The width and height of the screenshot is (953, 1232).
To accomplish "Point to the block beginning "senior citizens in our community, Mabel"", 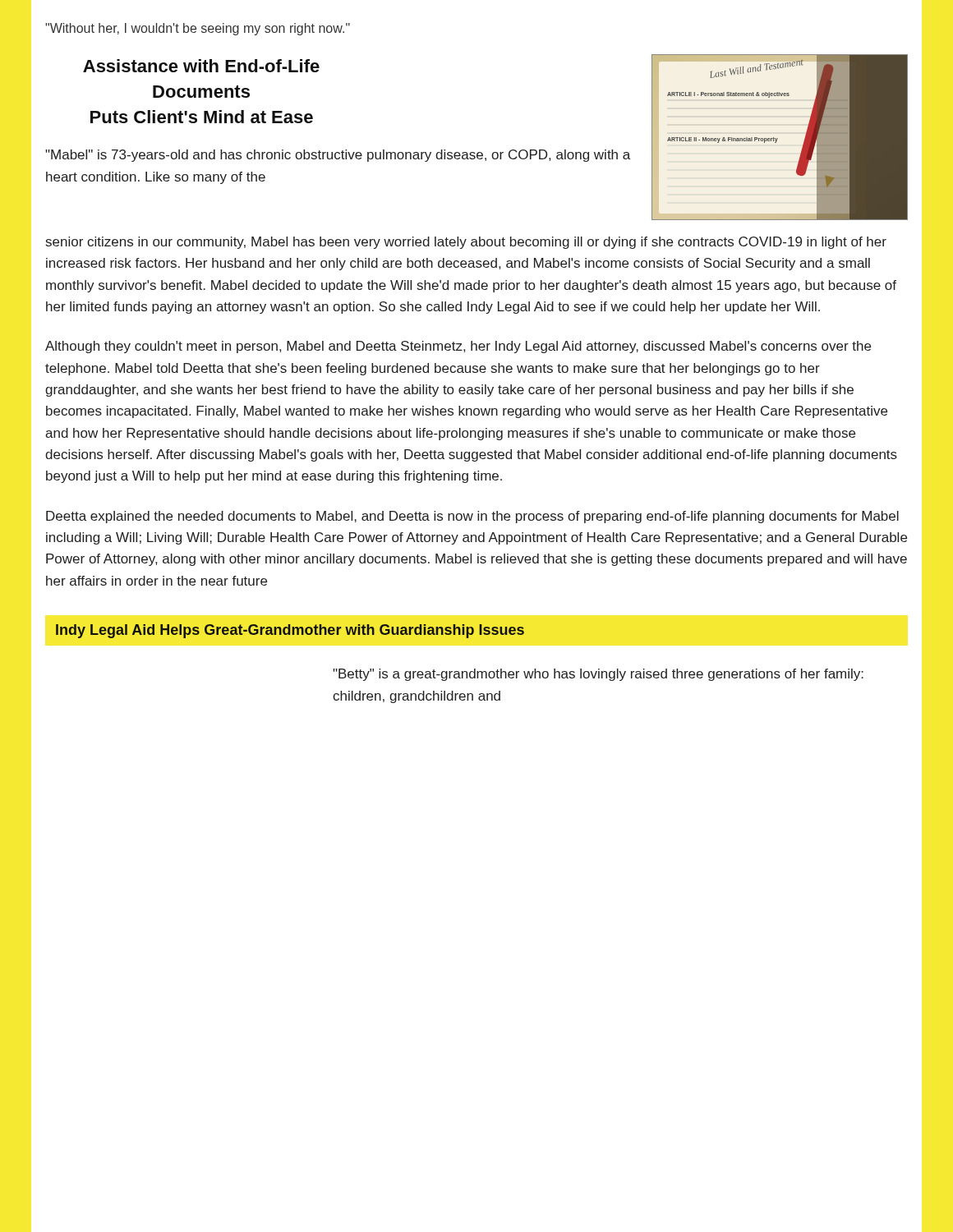I will point(471,274).
